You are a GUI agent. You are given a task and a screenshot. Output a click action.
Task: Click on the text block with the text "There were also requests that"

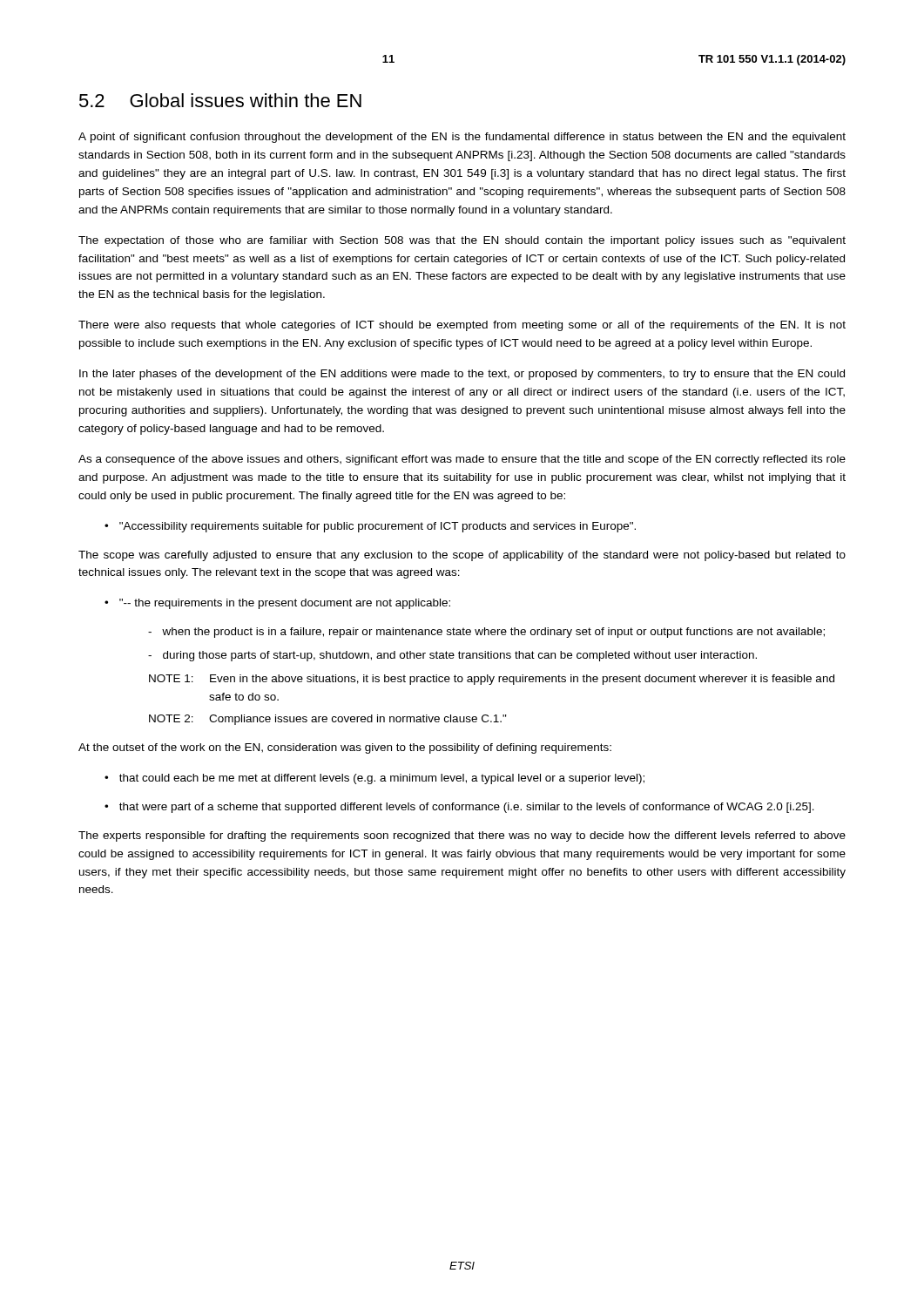coord(462,335)
